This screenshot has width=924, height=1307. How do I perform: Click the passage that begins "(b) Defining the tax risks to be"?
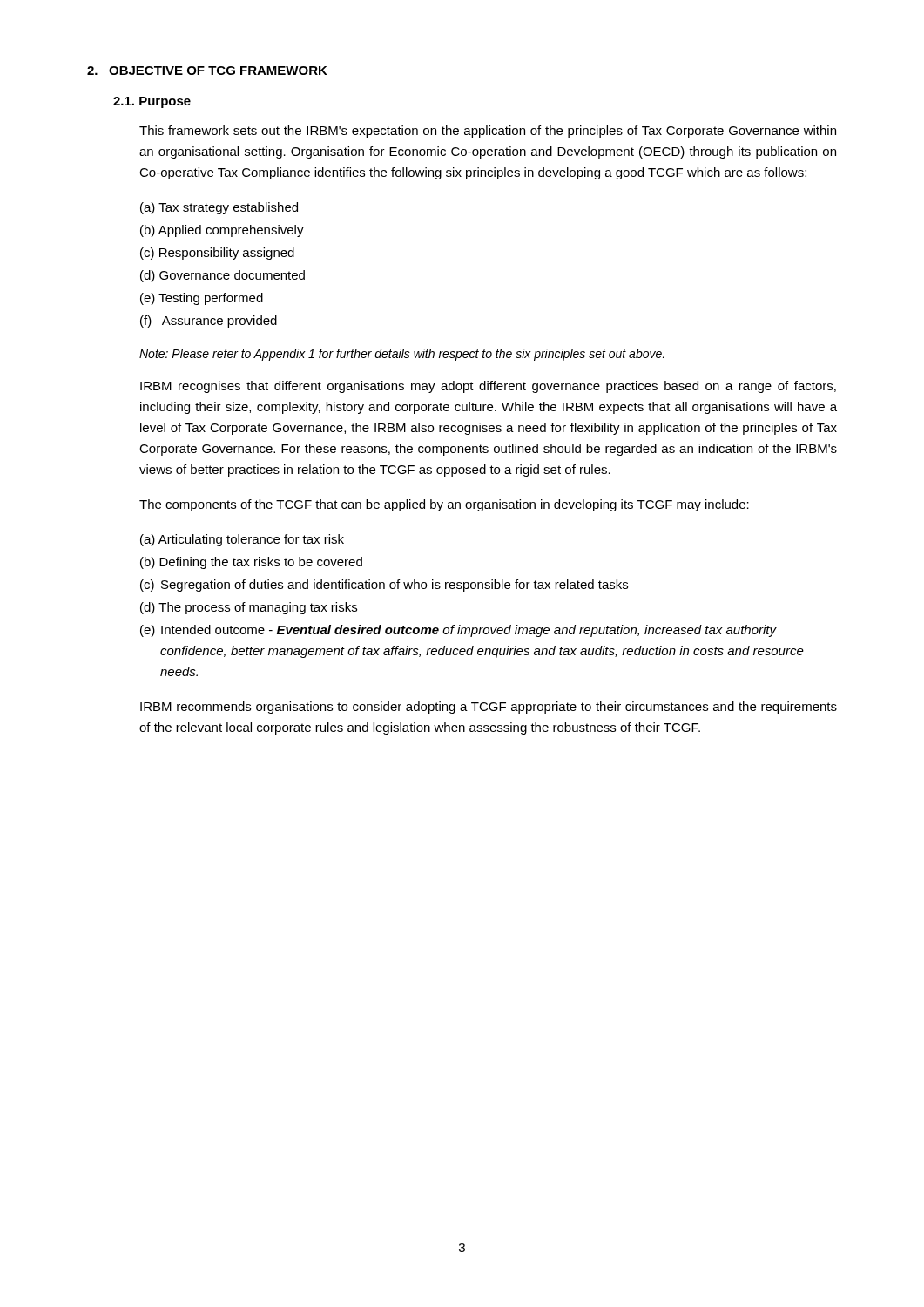[x=251, y=562]
